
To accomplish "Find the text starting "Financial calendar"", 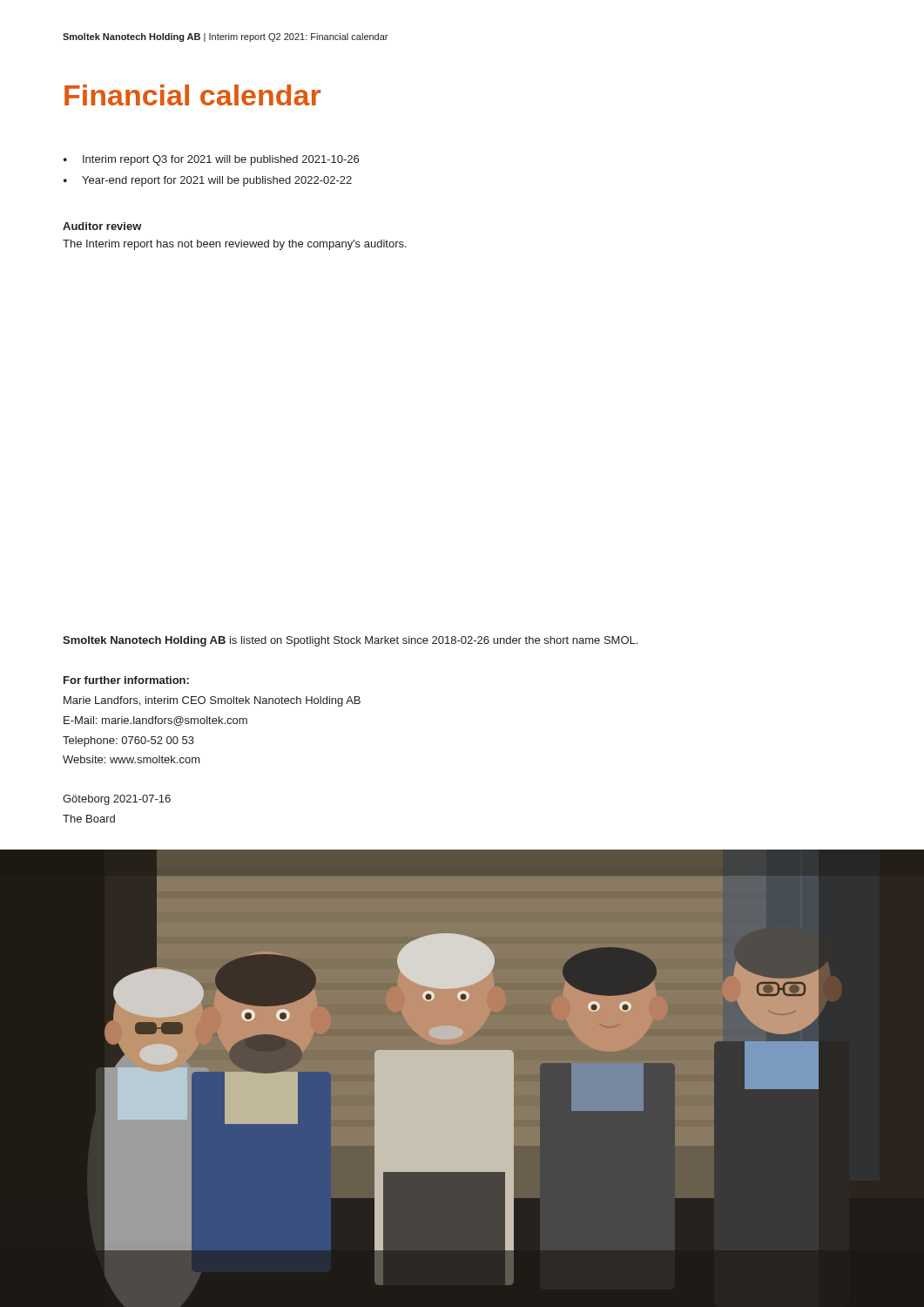I will pyautogui.click(x=192, y=95).
